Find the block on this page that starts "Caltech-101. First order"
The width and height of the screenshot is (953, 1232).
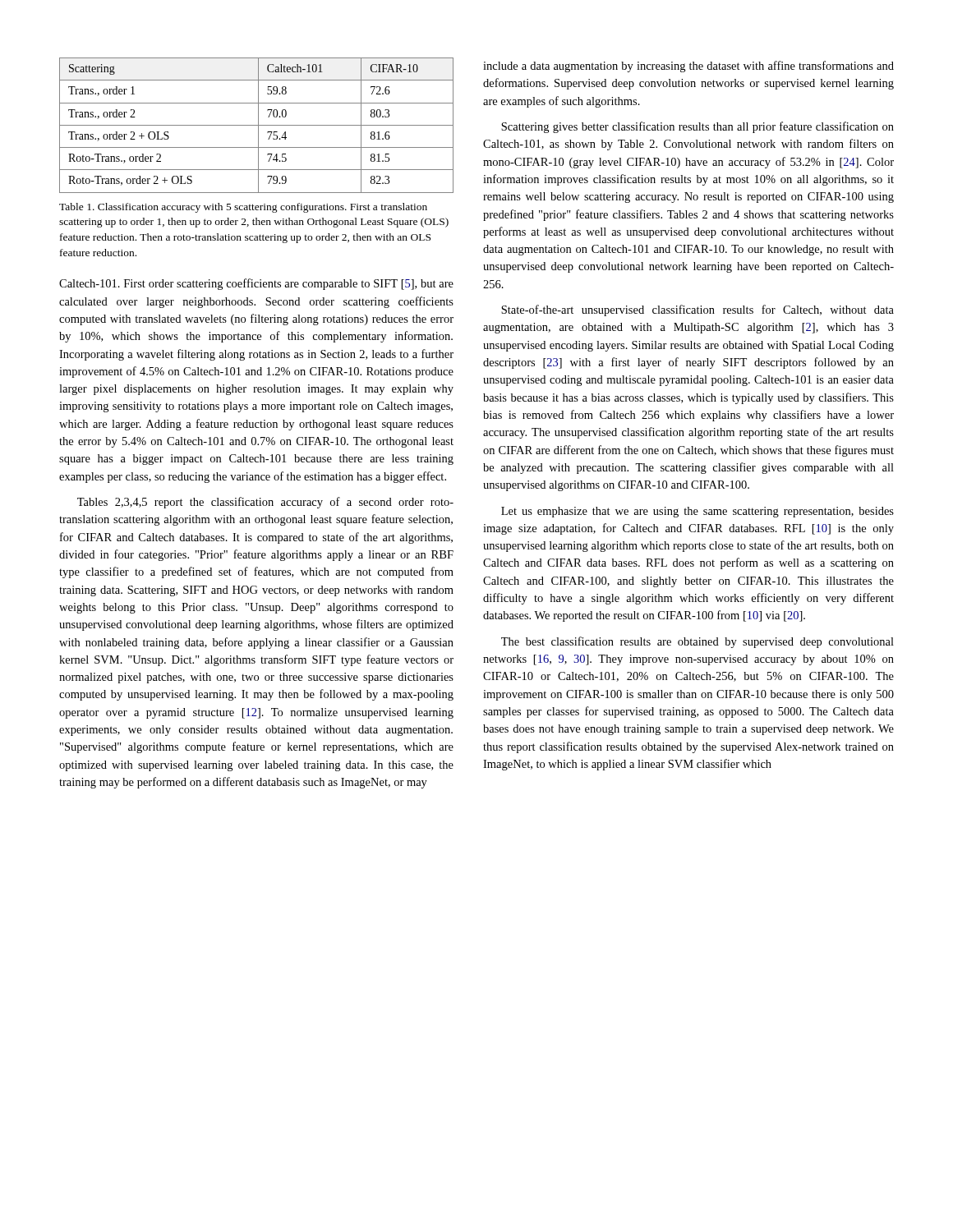[x=256, y=533]
